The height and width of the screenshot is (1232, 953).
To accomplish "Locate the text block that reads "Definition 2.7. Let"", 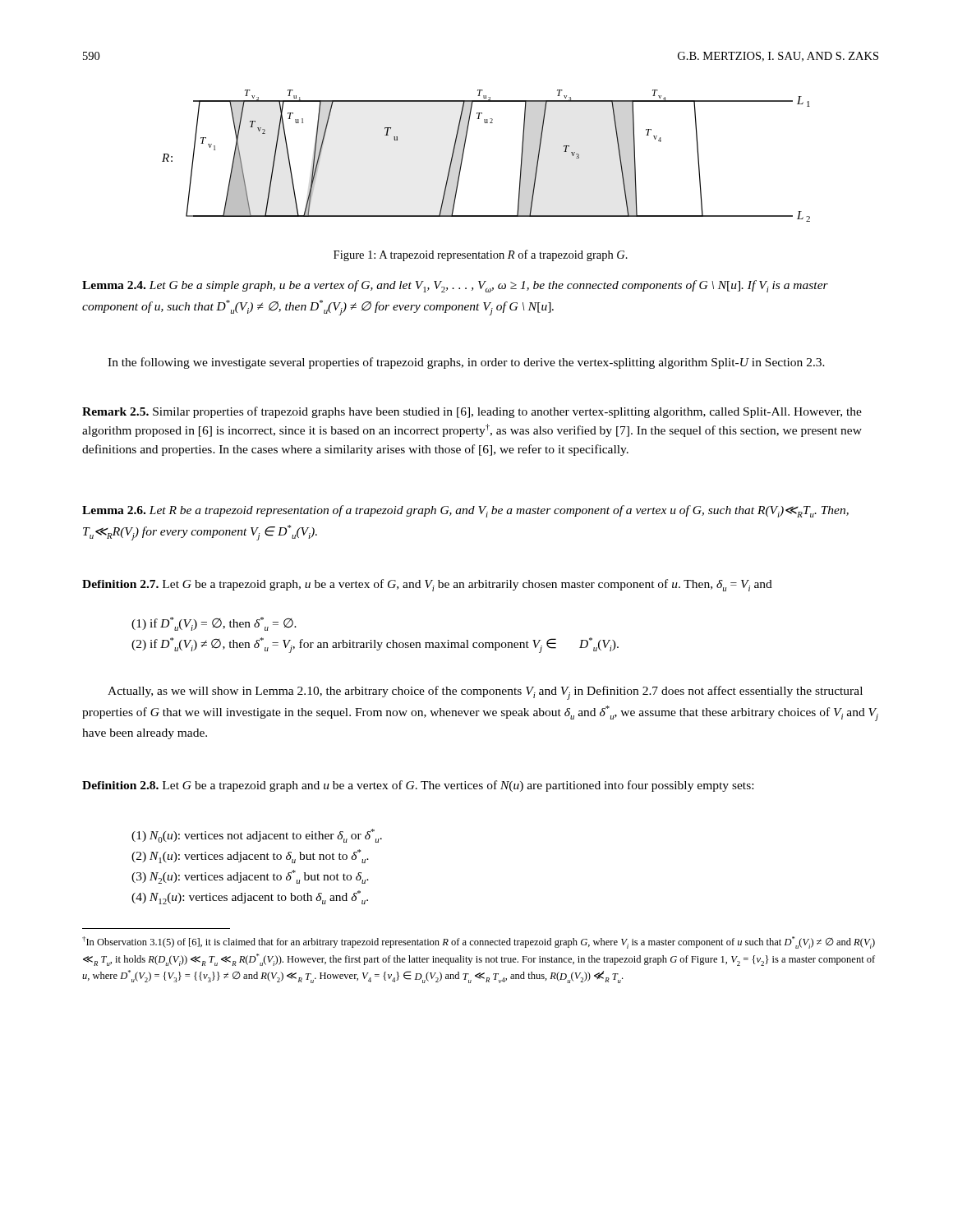I will pos(427,585).
